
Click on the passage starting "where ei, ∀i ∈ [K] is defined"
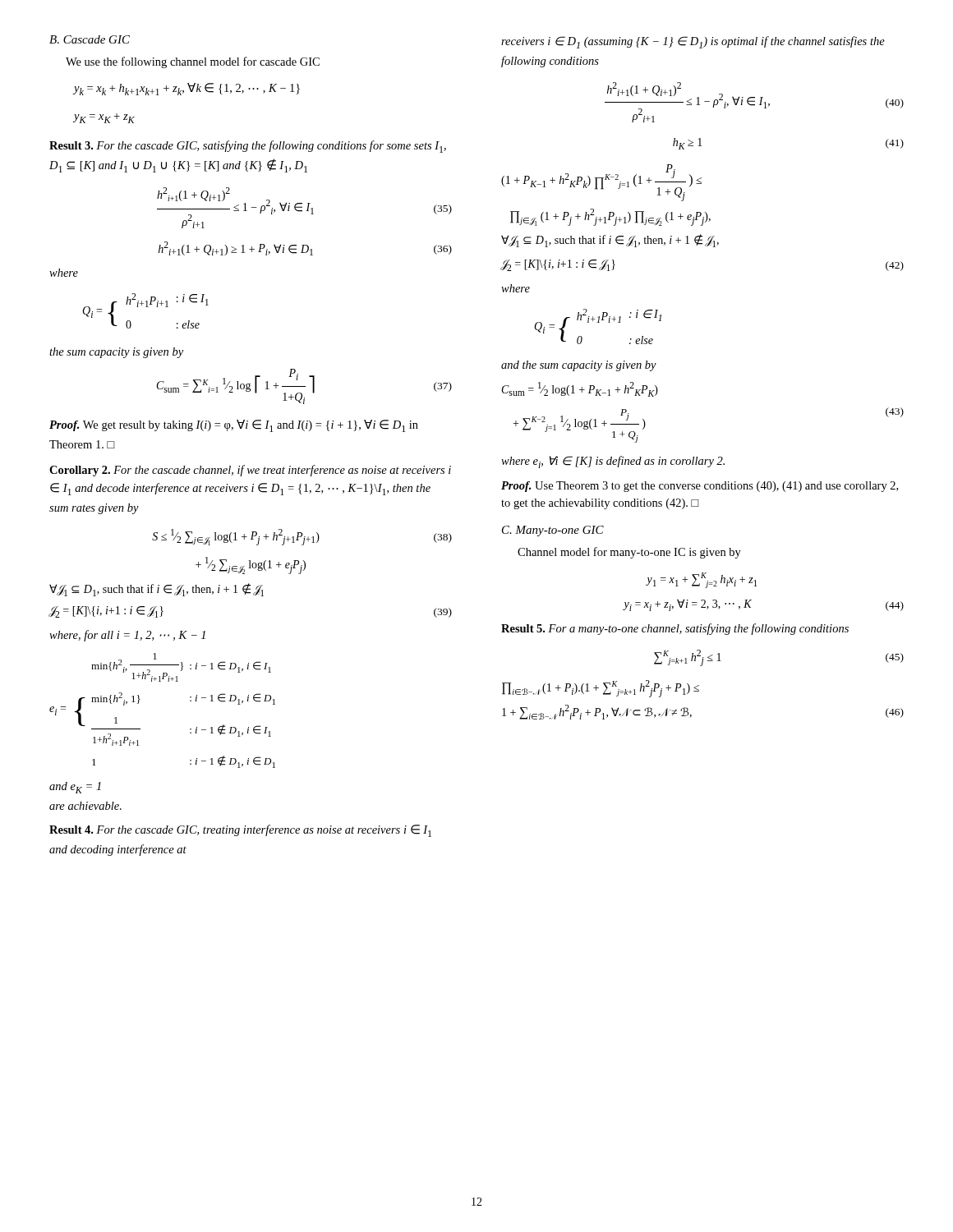point(613,462)
